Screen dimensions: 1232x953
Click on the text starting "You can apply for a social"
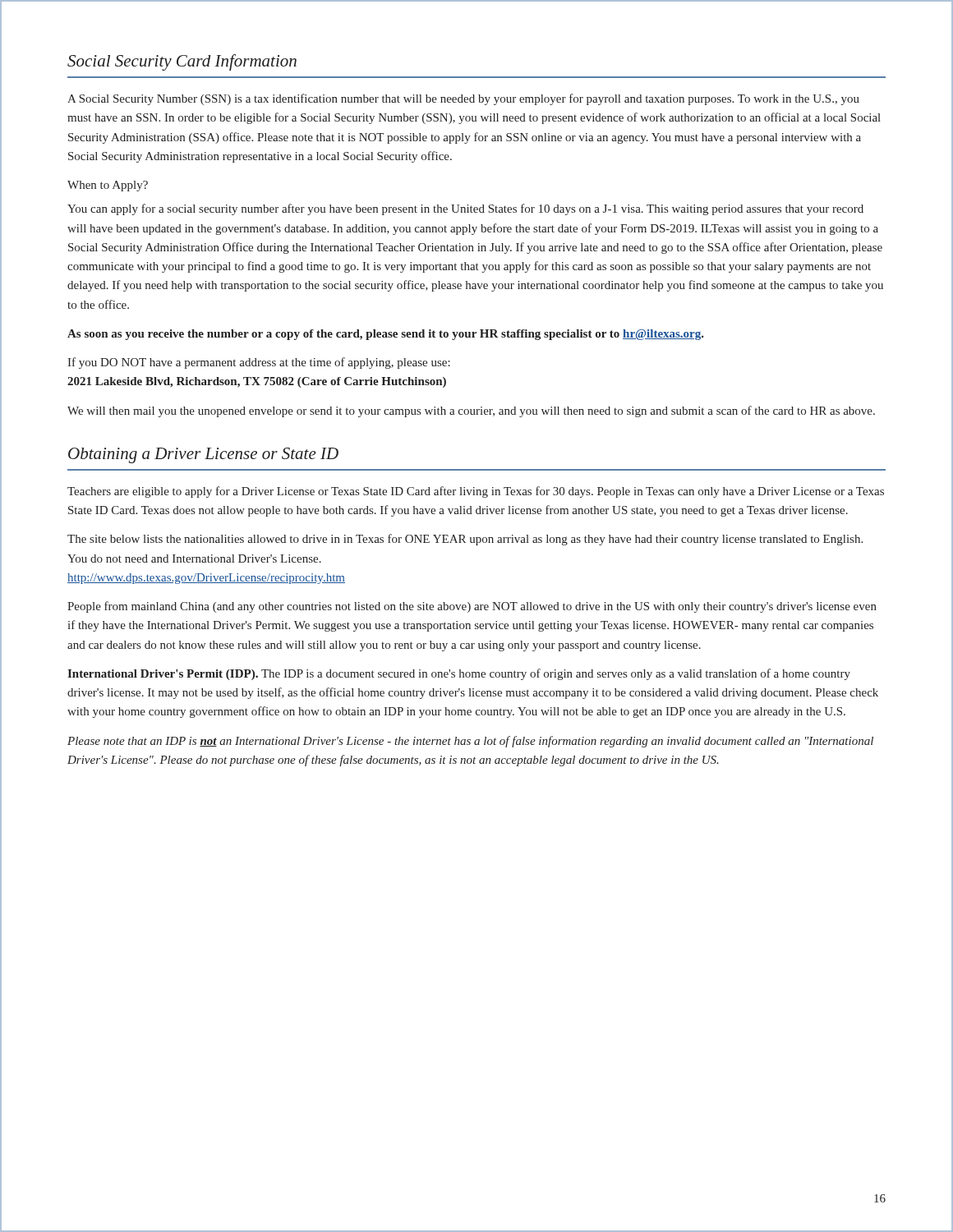click(x=475, y=257)
